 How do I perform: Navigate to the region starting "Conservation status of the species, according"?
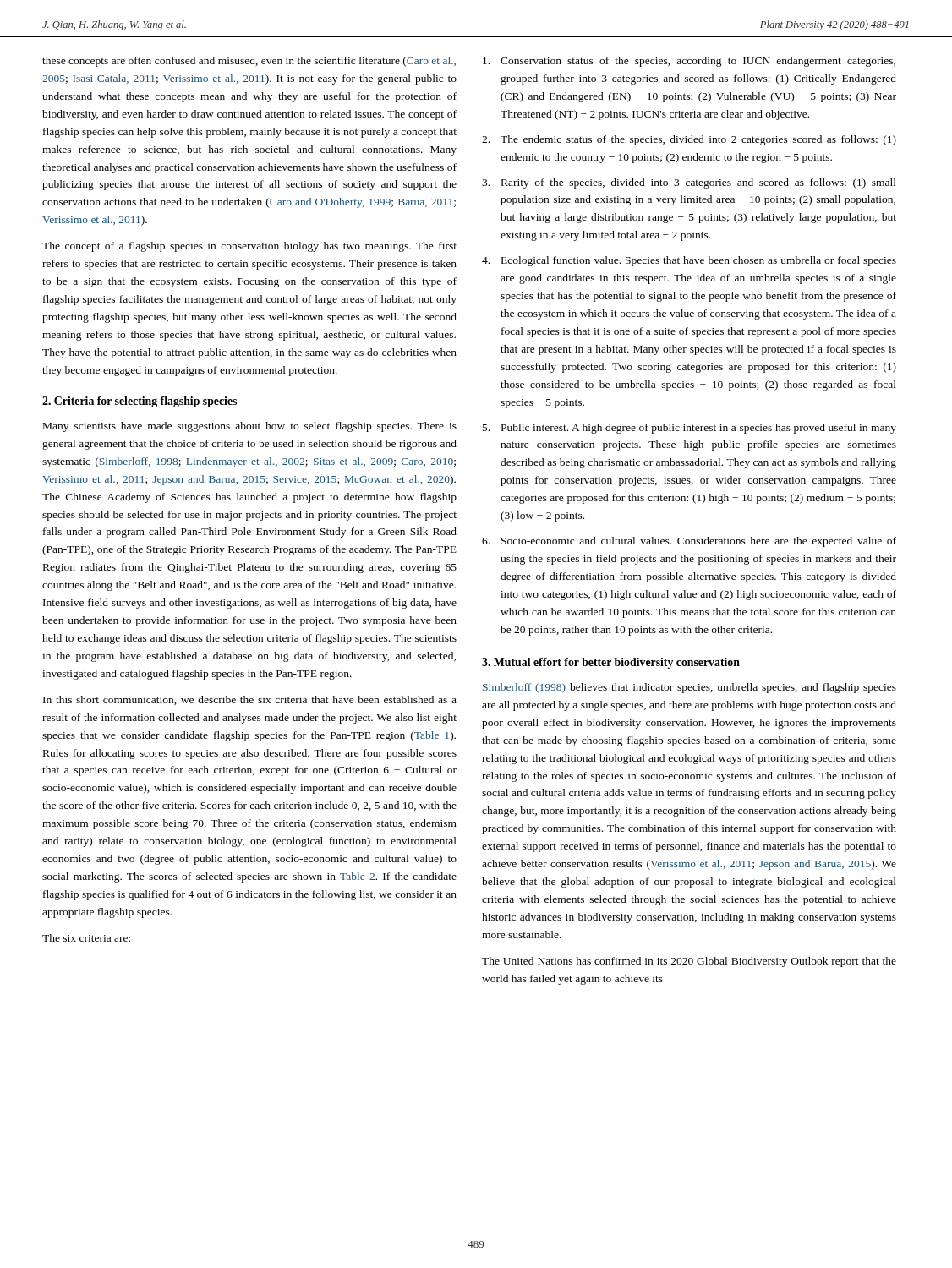pyautogui.click(x=689, y=88)
